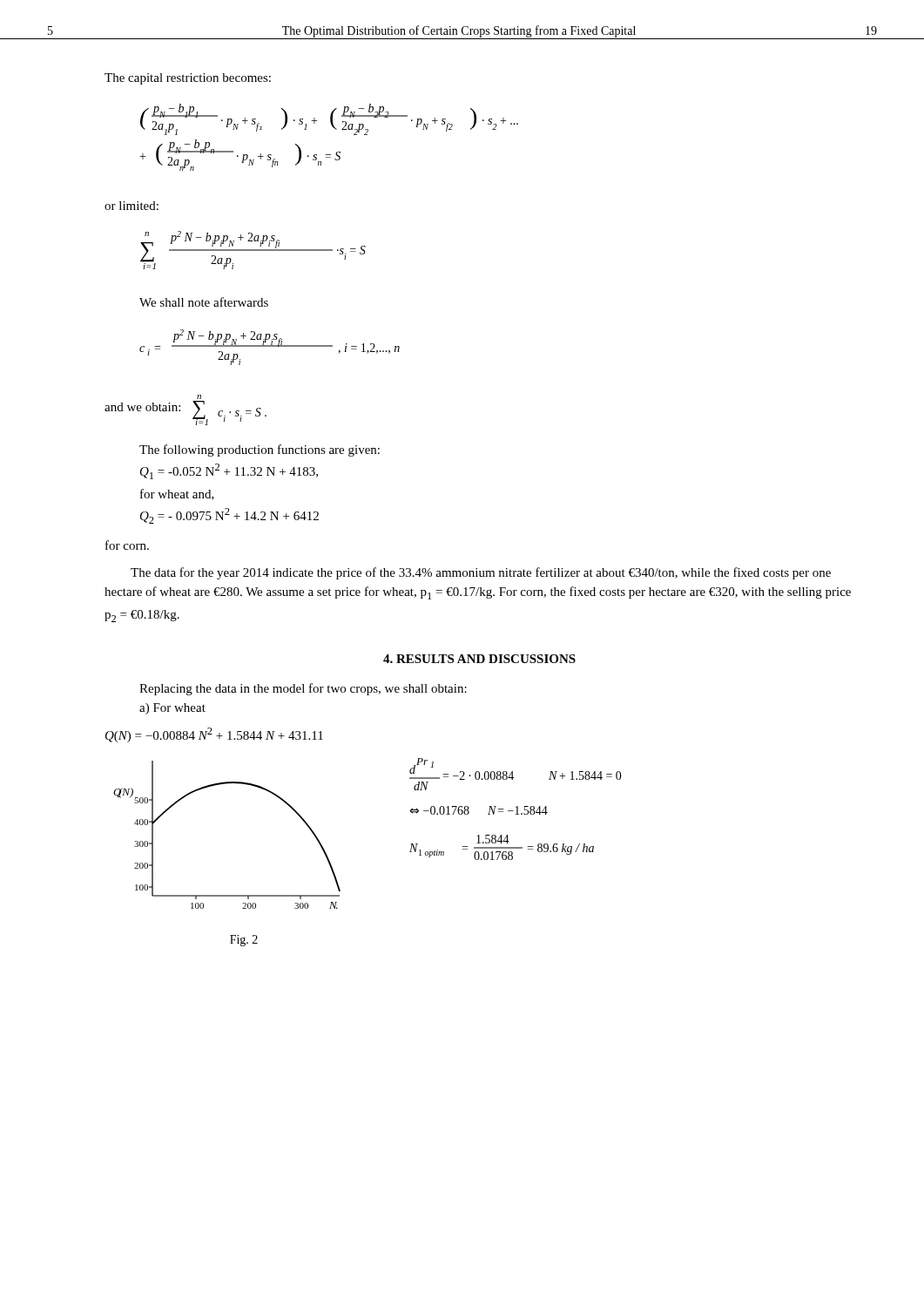Locate the formula that says "Q(N) = −0.00884 N2 + 1.5844 N"
The height and width of the screenshot is (1307, 924).
click(214, 733)
